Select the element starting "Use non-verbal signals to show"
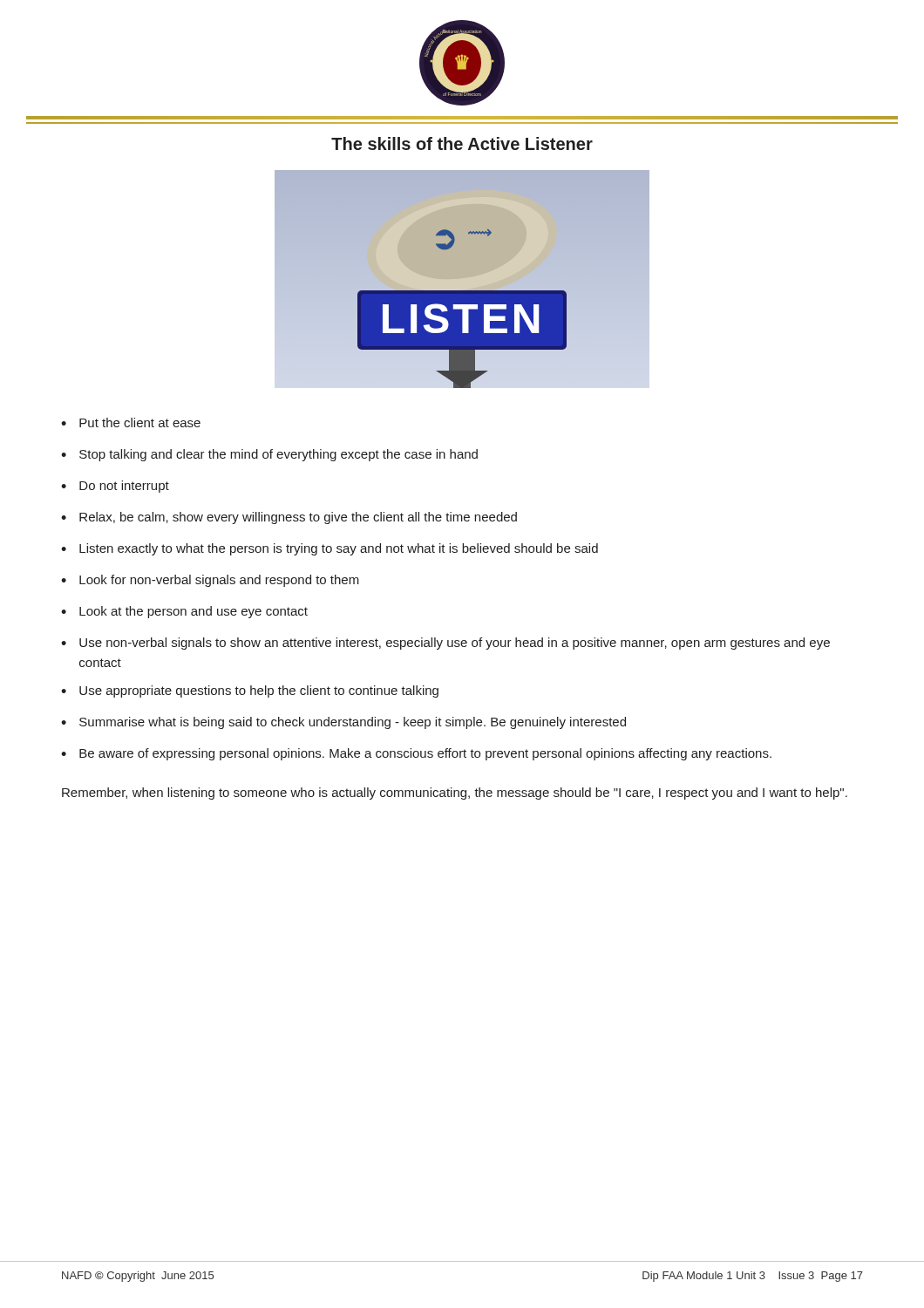Viewport: 924px width, 1308px height. [455, 652]
